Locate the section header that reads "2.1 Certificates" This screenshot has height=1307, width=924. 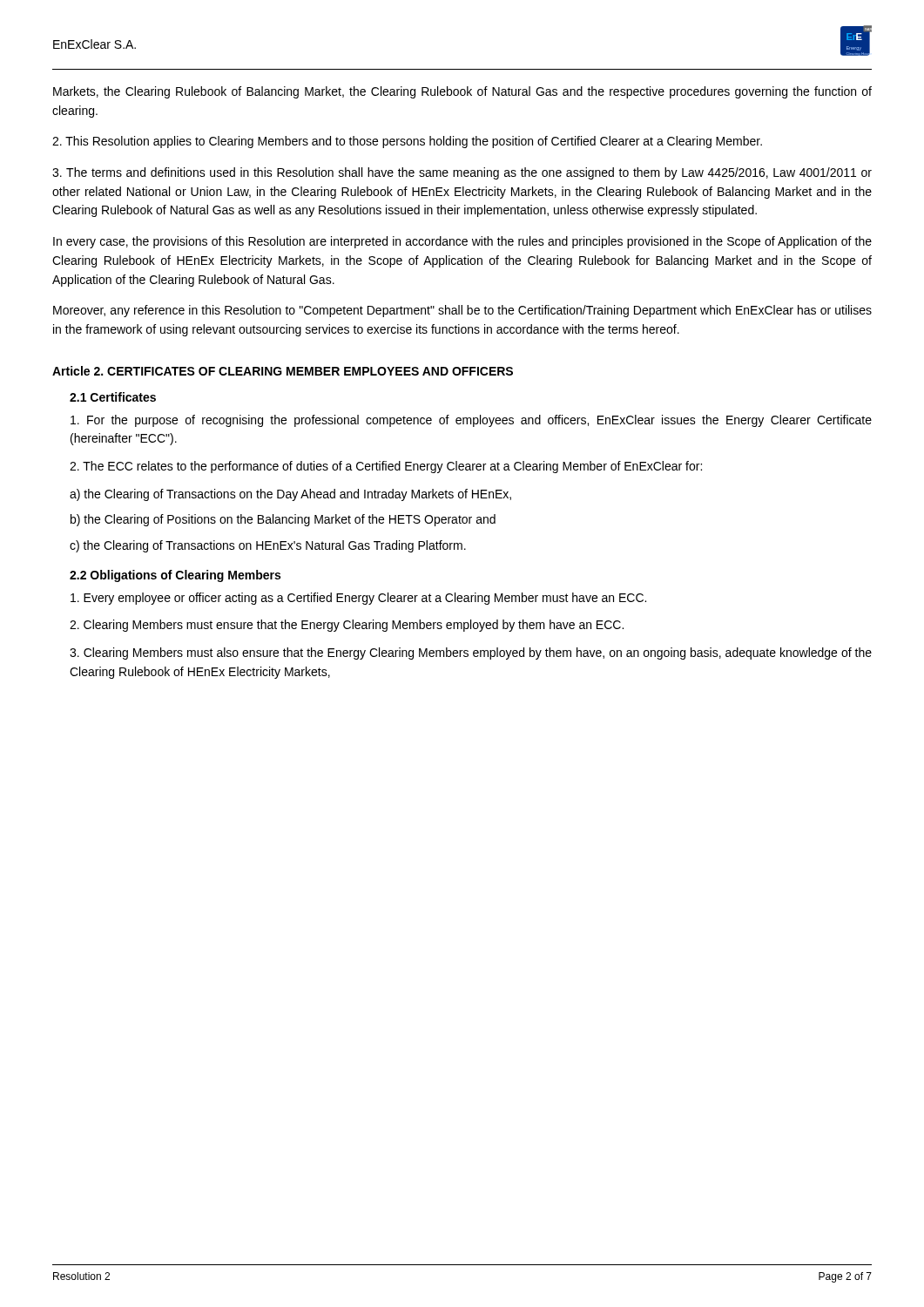coord(113,397)
